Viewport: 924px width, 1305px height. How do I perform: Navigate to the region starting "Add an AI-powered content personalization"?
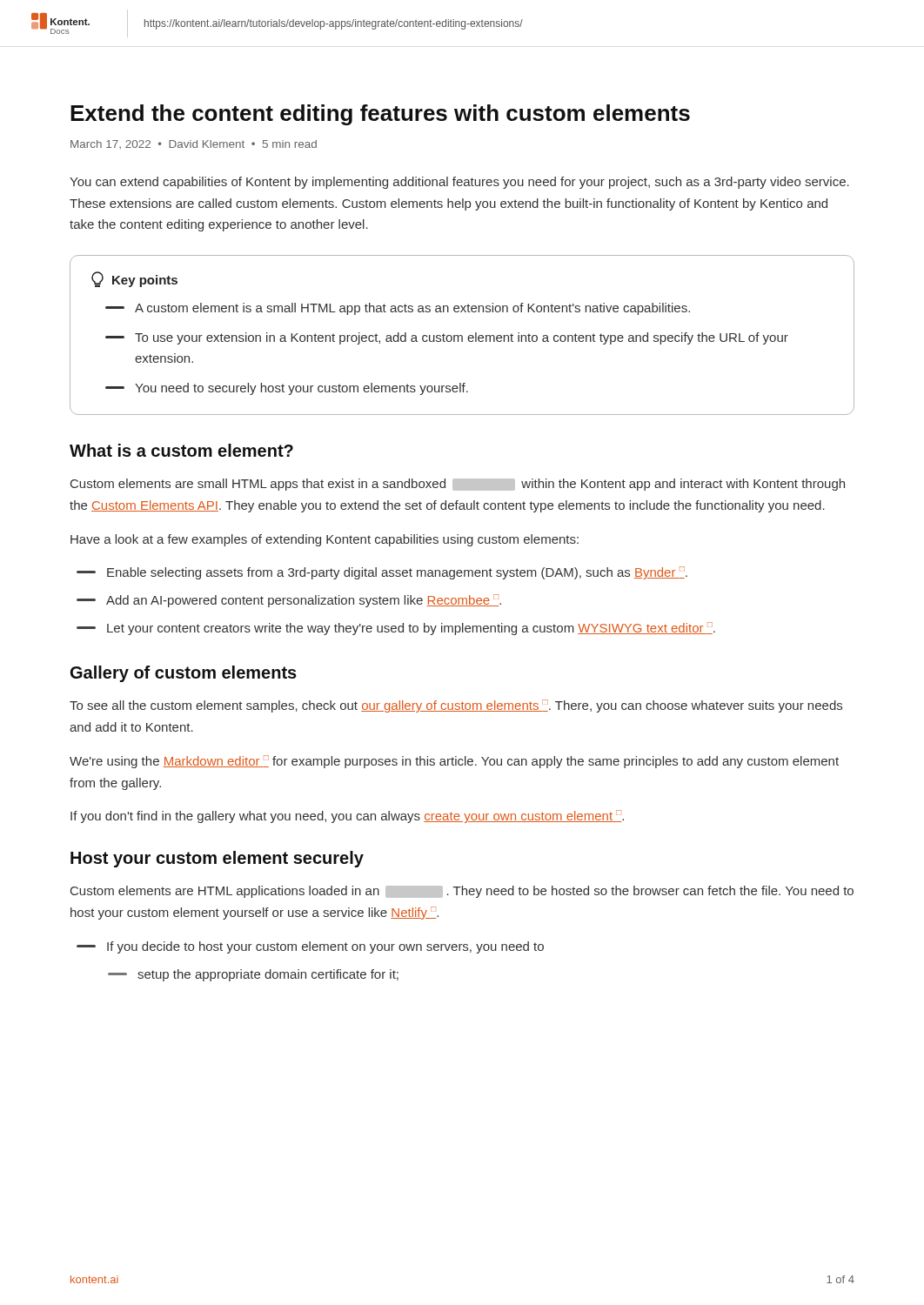point(290,601)
